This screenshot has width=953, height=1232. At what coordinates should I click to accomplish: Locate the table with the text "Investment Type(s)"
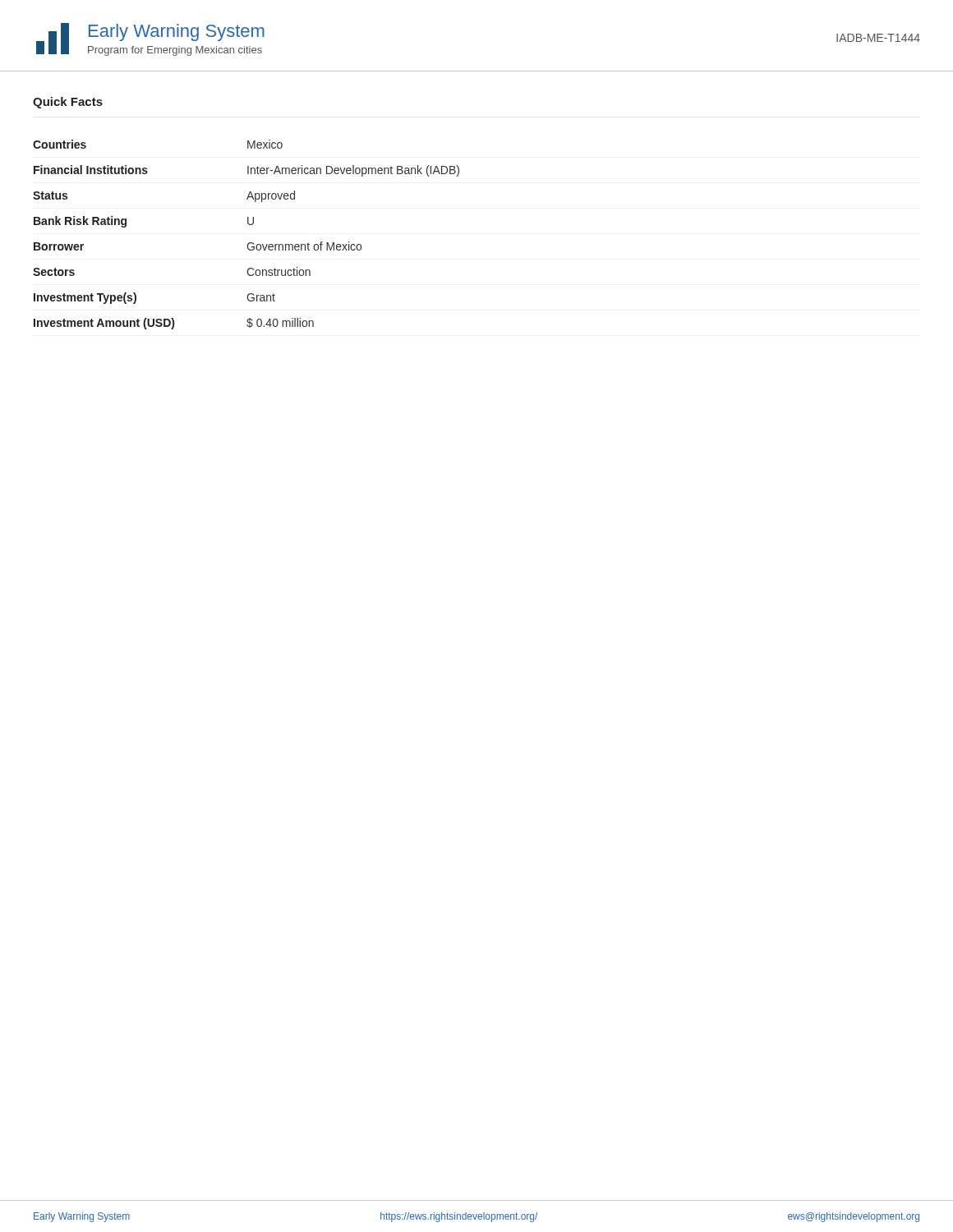pos(476,234)
